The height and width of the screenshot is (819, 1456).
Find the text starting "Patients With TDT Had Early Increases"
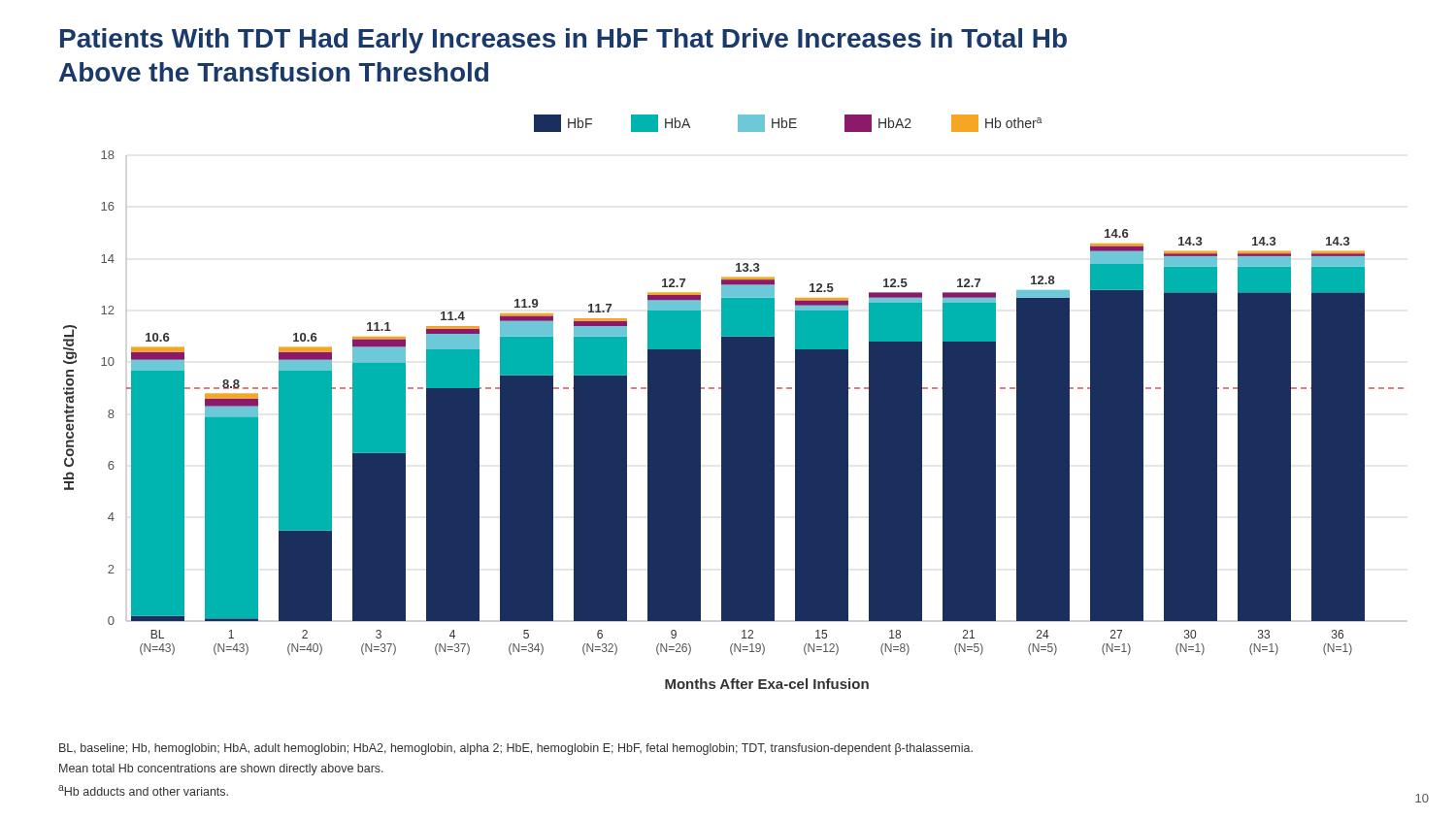click(x=563, y=55)
